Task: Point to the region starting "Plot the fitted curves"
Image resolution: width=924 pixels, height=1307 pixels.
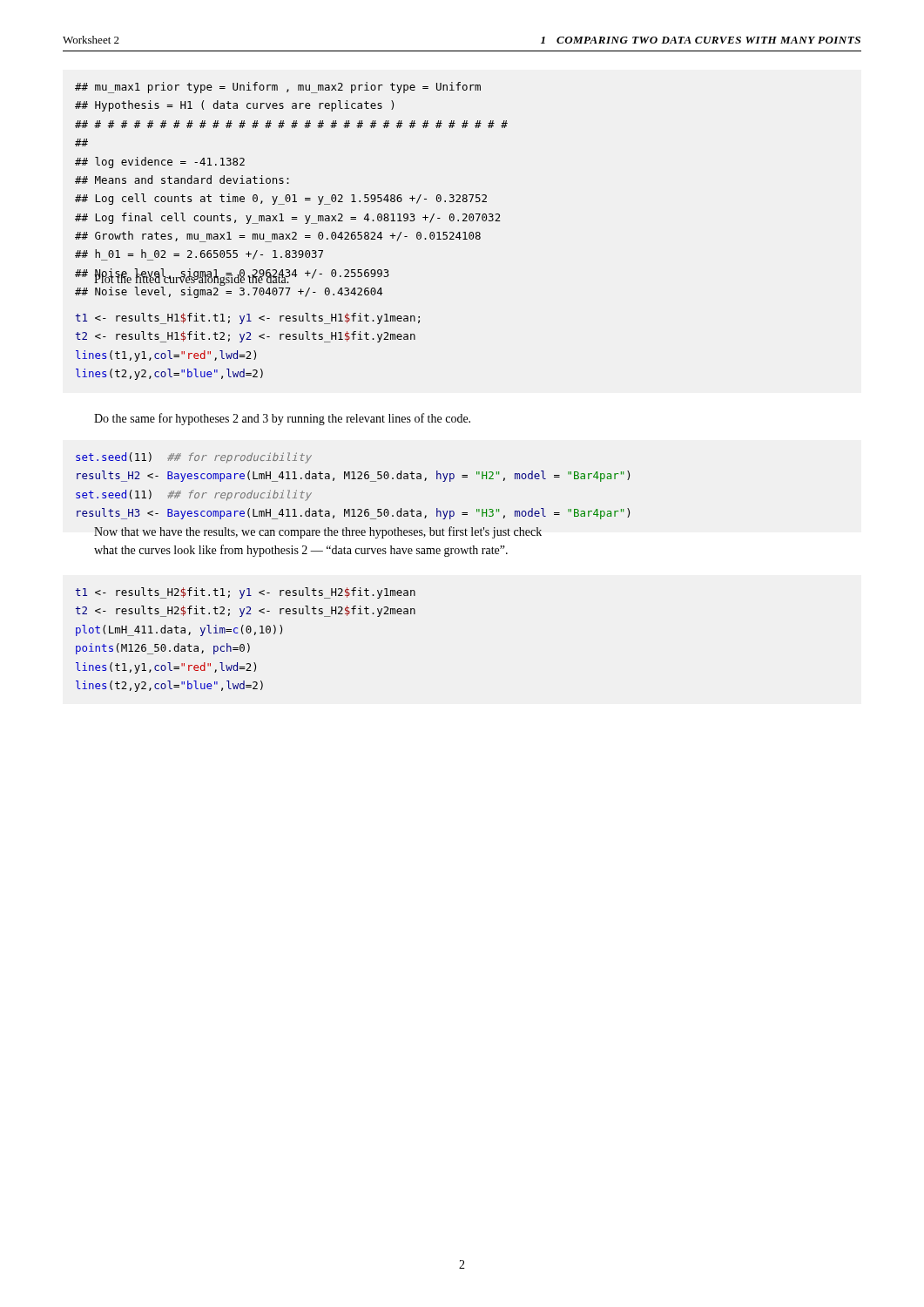Action: pyautogui.click(x=192, y=279)
